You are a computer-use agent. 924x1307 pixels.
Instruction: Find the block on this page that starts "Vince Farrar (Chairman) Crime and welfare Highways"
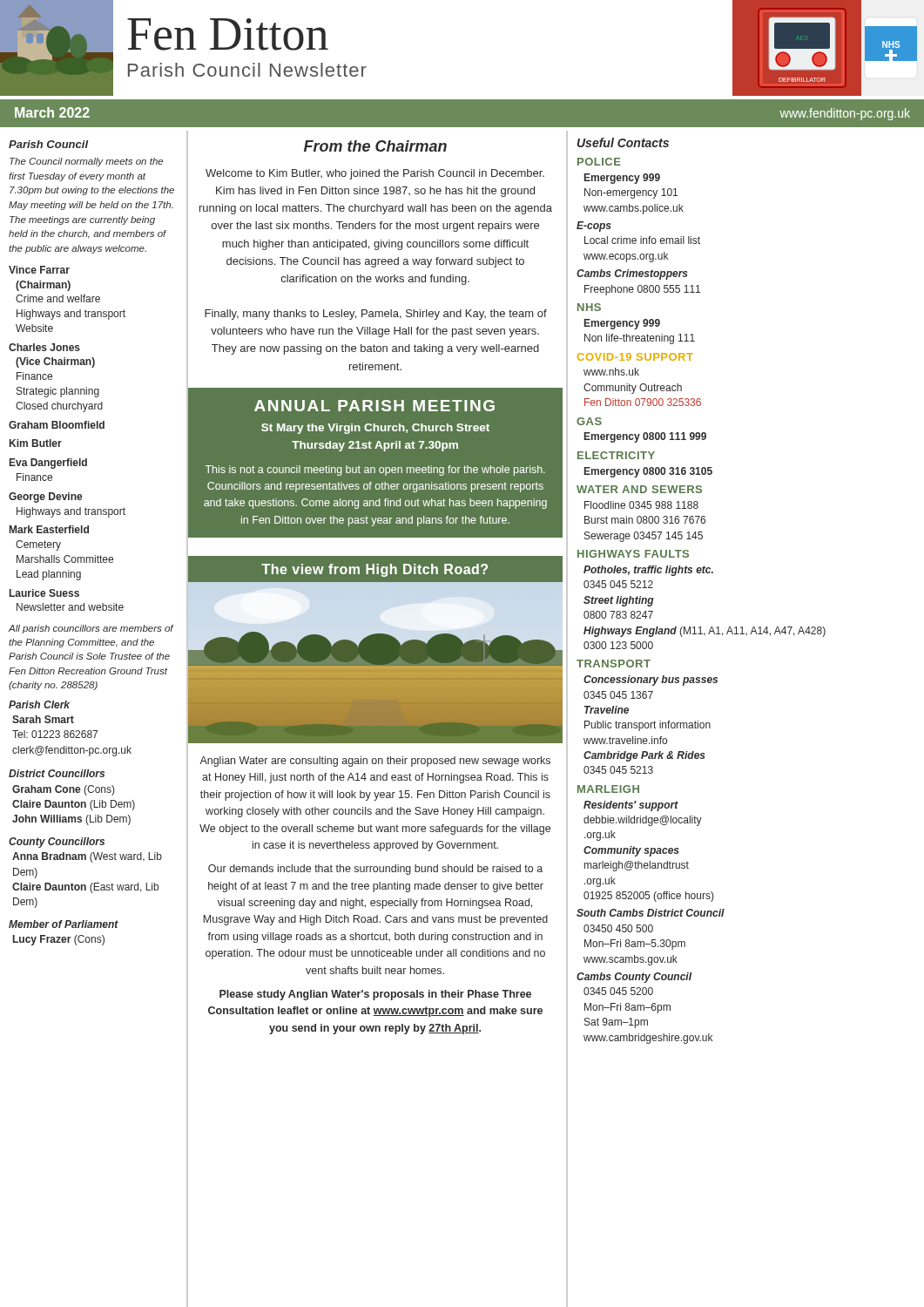point(92,300)
